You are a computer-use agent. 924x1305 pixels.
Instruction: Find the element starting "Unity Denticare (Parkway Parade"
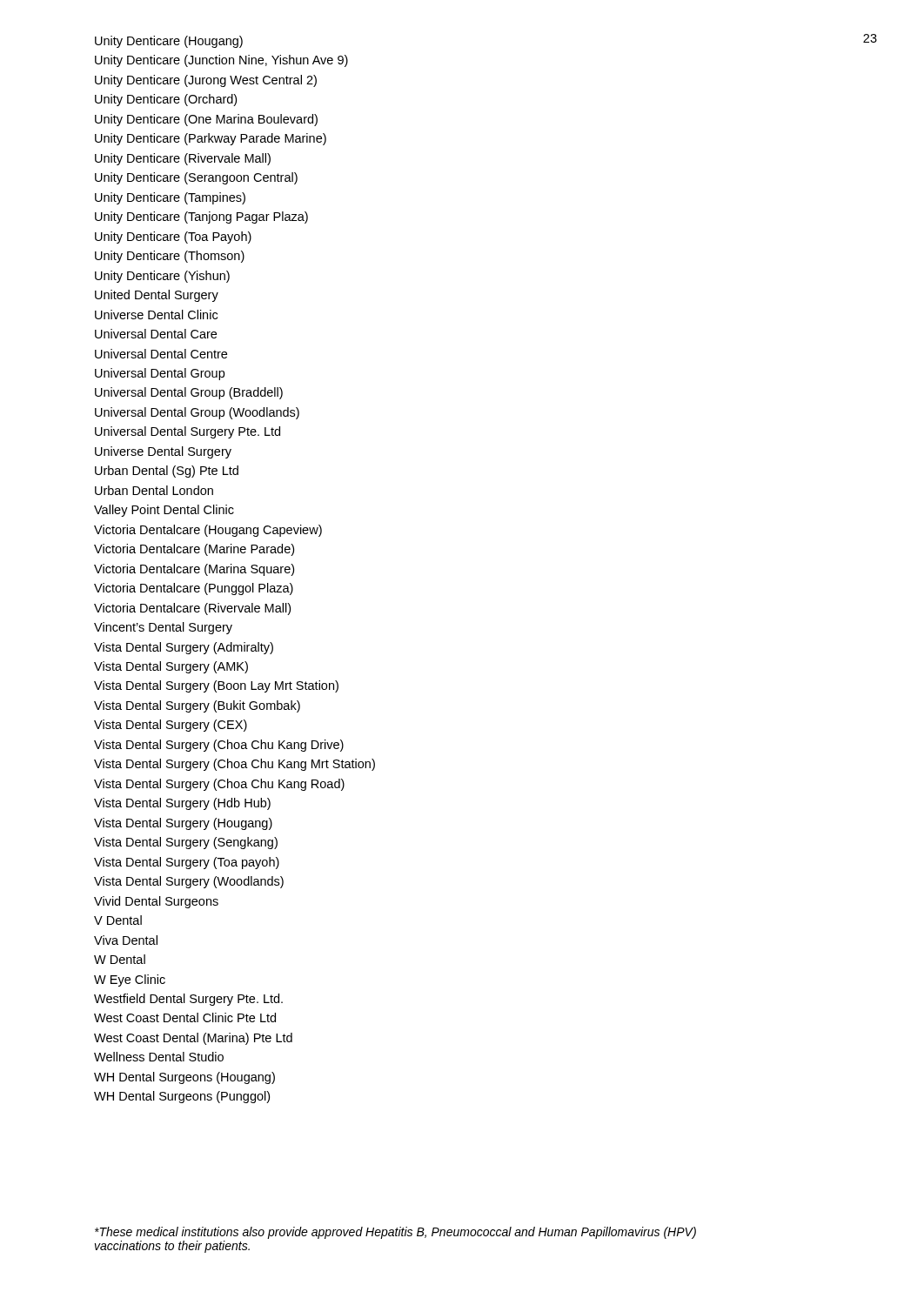coord(211,139)
